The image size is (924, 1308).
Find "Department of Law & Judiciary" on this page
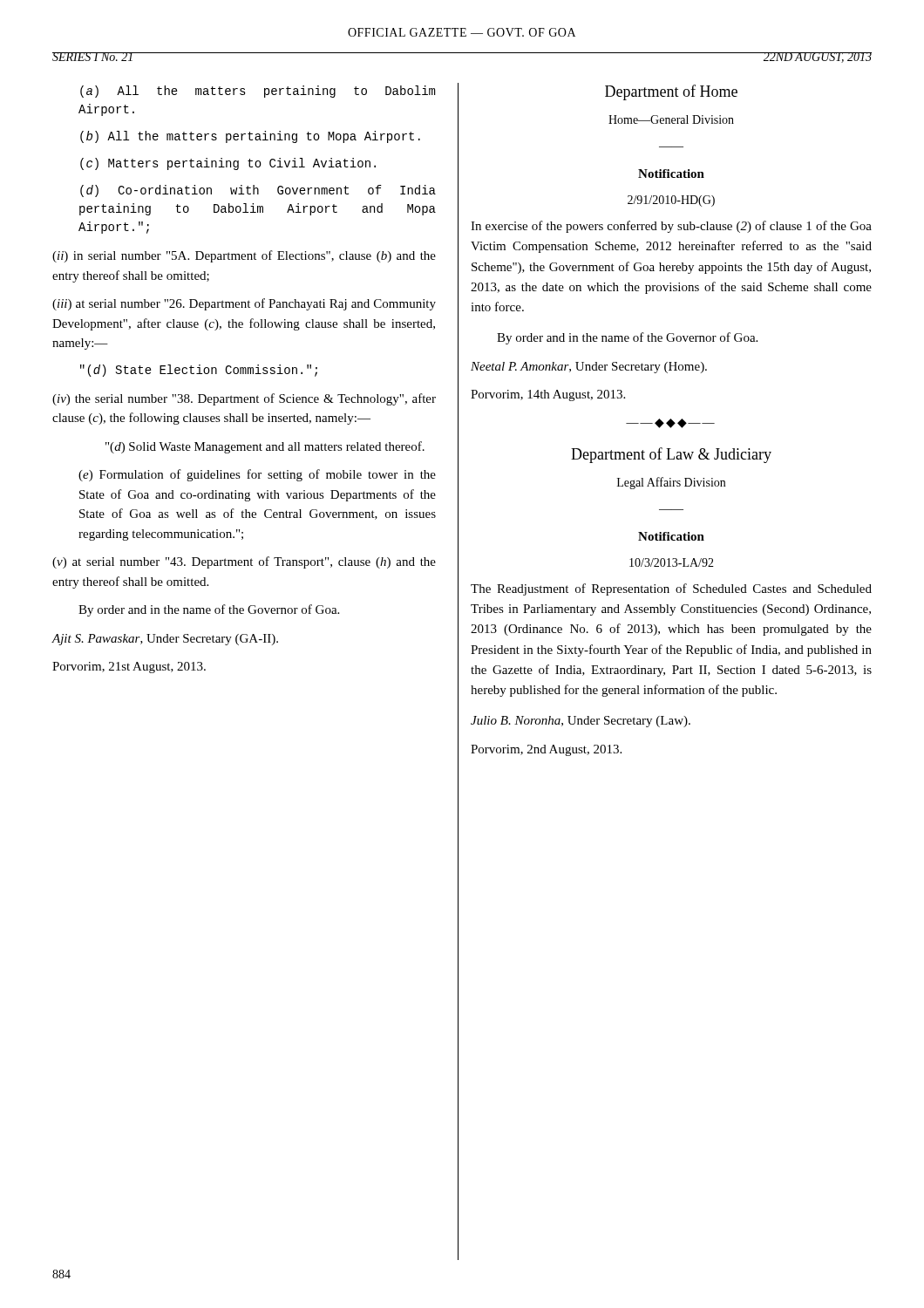671,455
